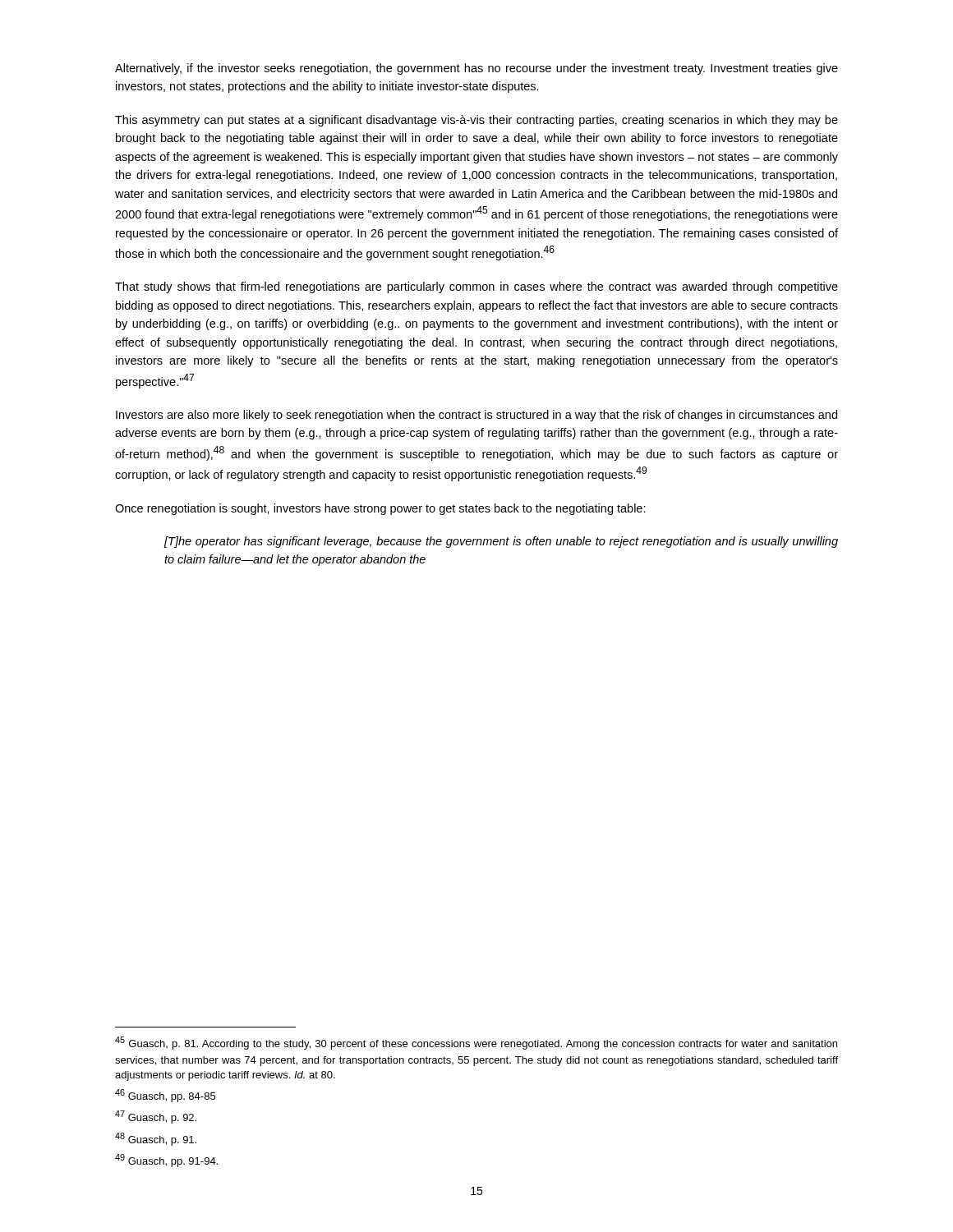Locate the element starting "Once renegotiation is"
The width and height of the screenshot is (953, 1232).
point(381,508)
